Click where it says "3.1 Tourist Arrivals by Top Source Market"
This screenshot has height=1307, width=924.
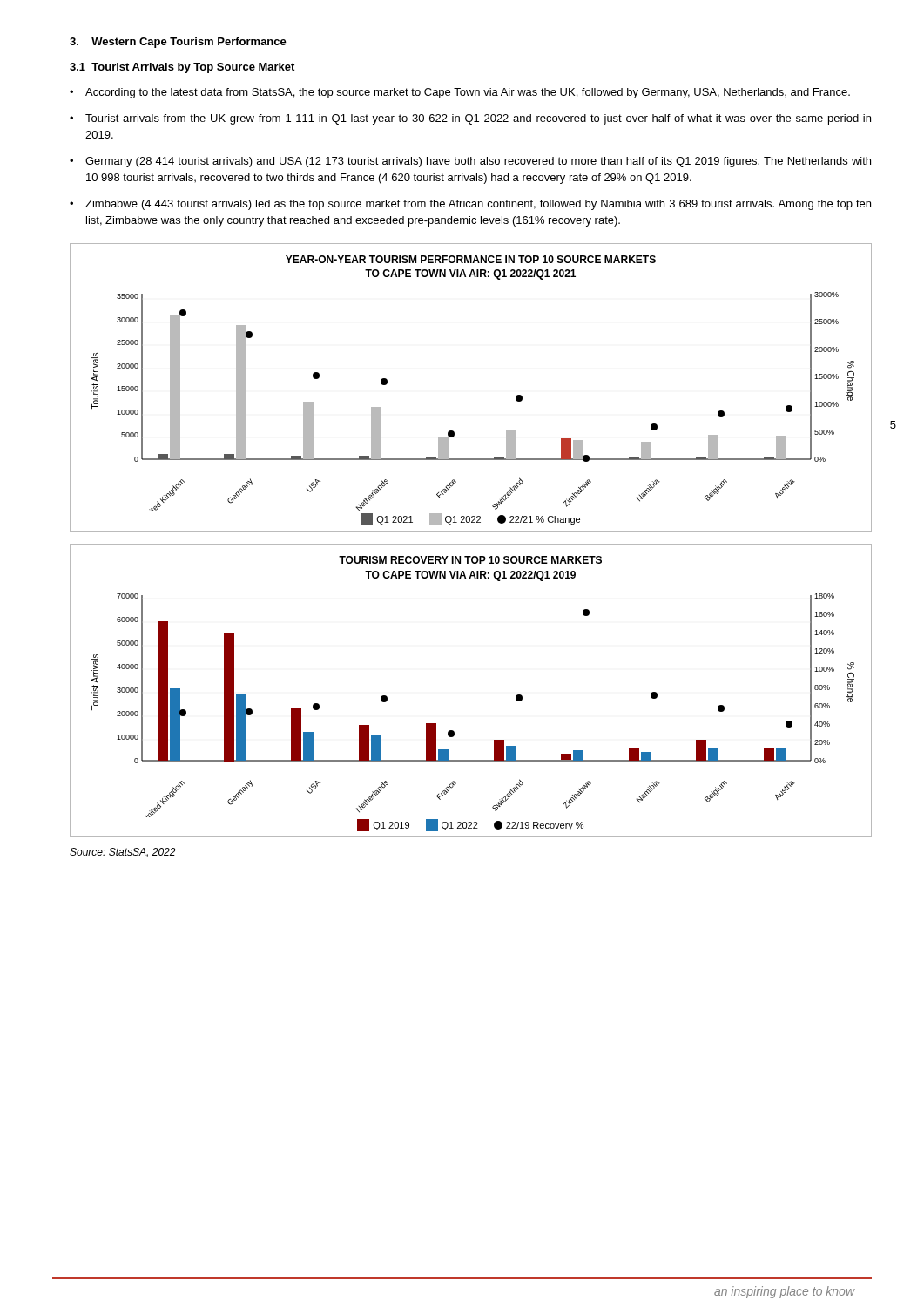pos(182,67)
